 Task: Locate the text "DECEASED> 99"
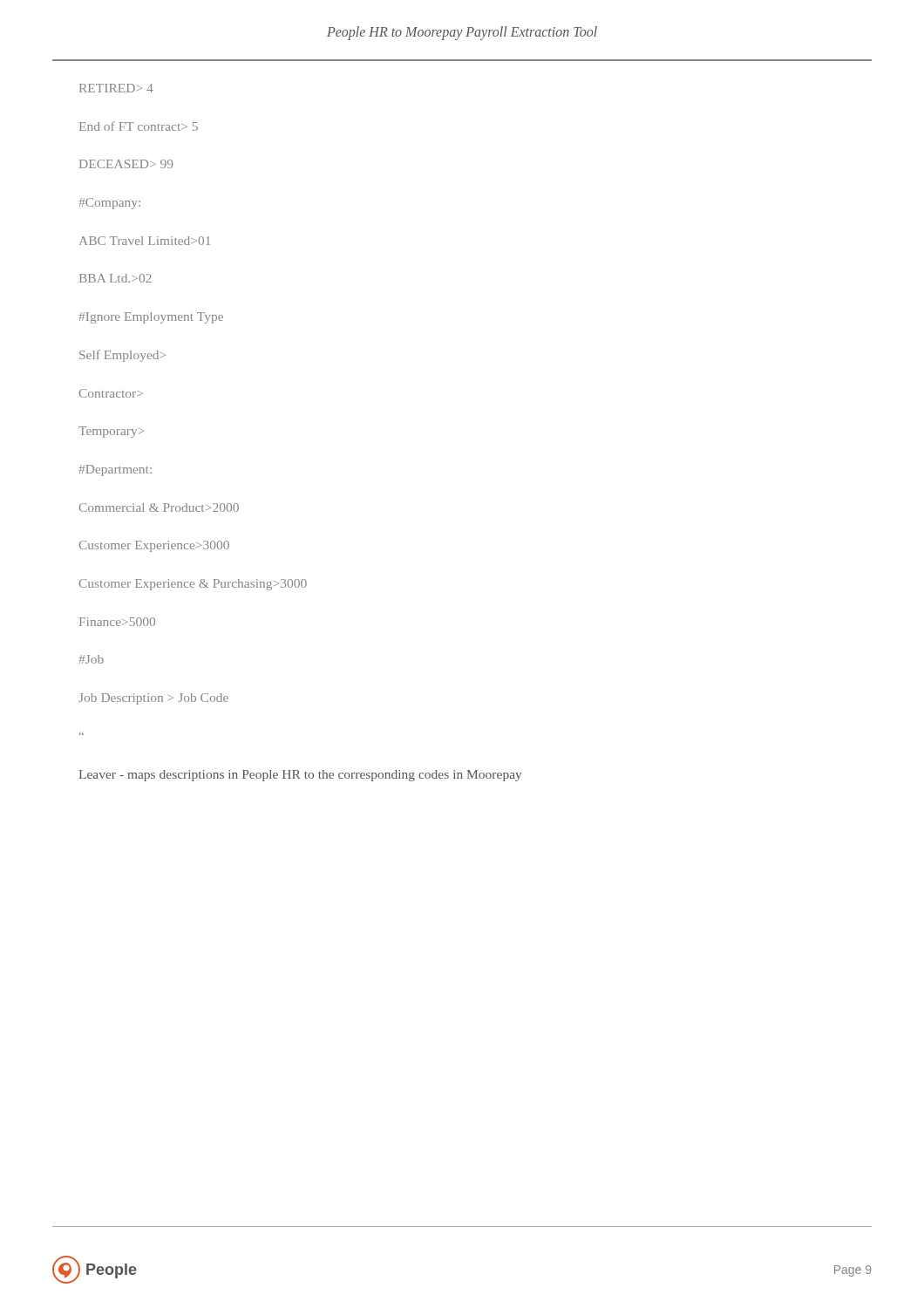point(126,164)
